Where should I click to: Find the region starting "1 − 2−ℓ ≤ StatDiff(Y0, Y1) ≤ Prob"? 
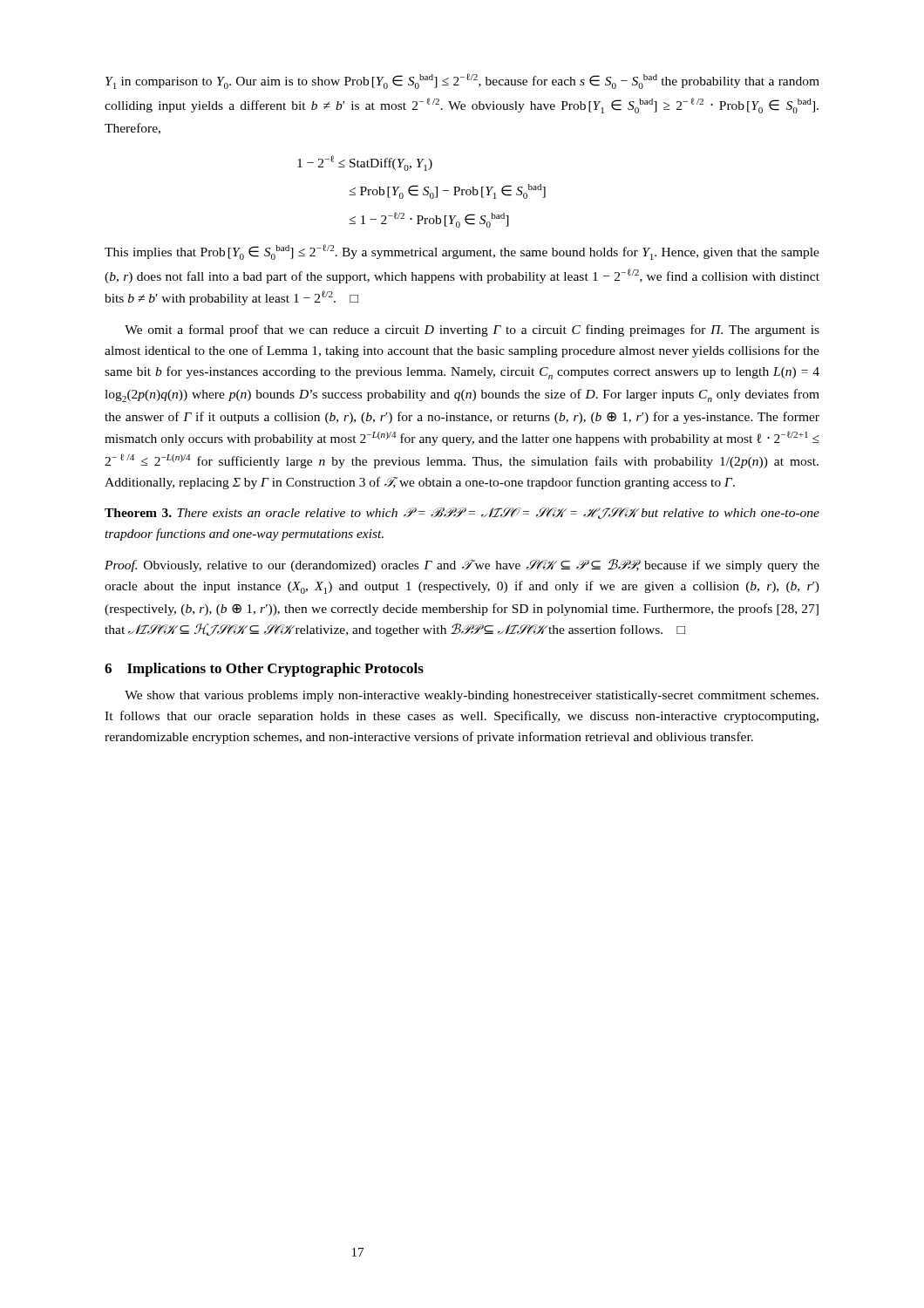pyautogui.click(x=365, y=163)
